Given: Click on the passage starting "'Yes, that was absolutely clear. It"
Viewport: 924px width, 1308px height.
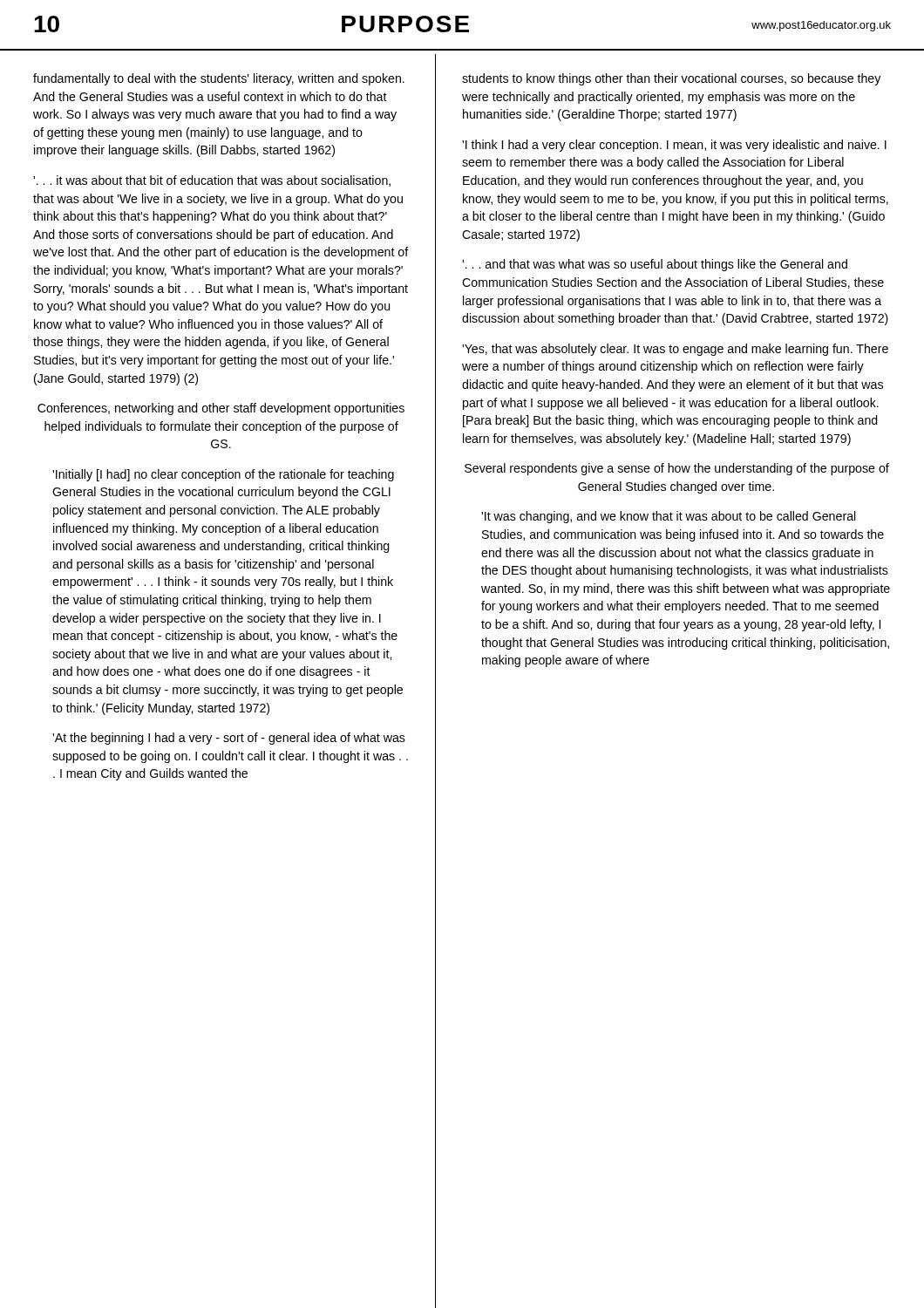Looking at the screenshot, I should click(x=675, y=393).
